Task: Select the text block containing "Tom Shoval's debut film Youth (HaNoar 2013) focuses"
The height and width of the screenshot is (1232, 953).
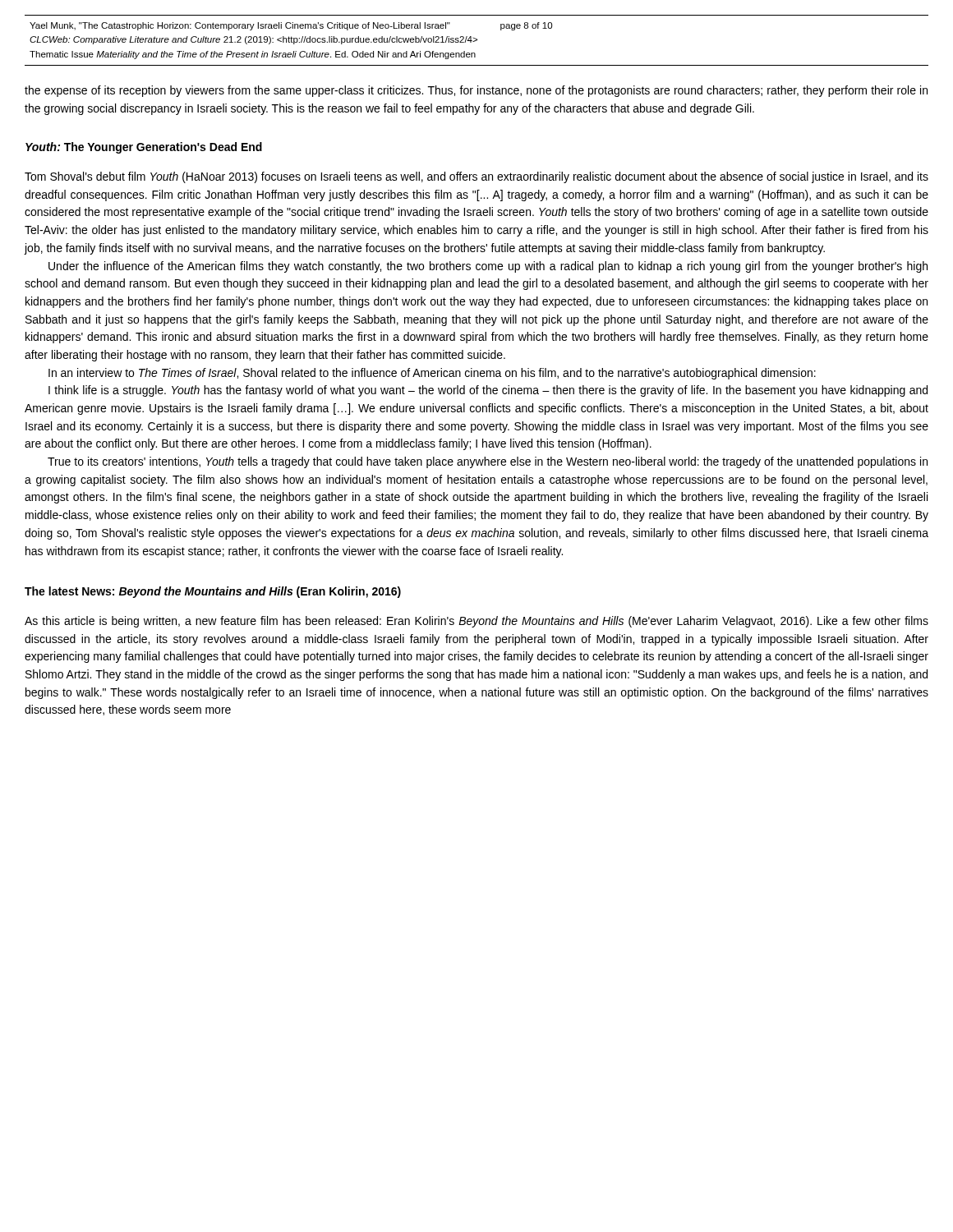Action: tap(476, 364)
